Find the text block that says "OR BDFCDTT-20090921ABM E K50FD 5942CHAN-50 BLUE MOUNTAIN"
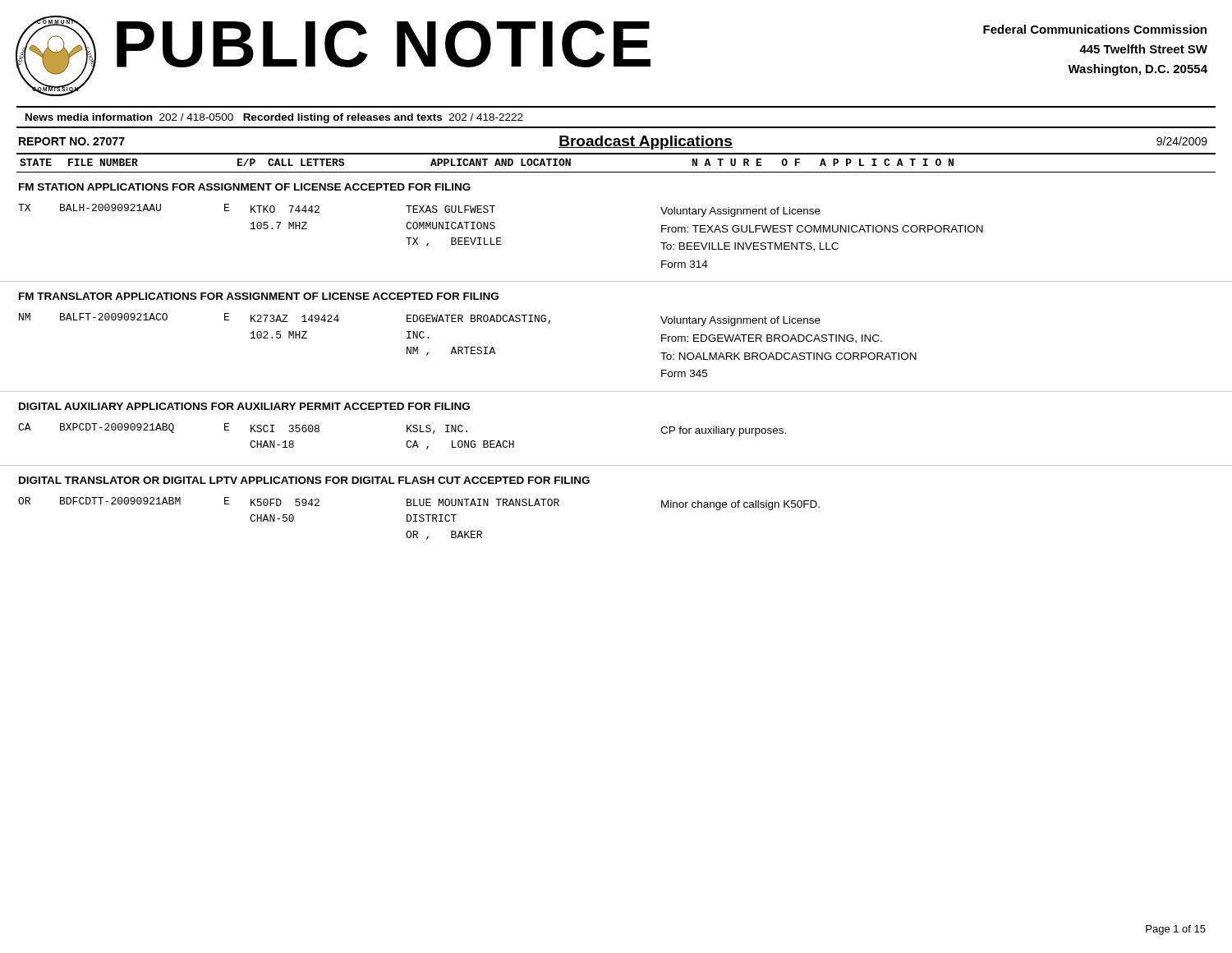Viewport: 1232px width, 953px height. [419, 504]
